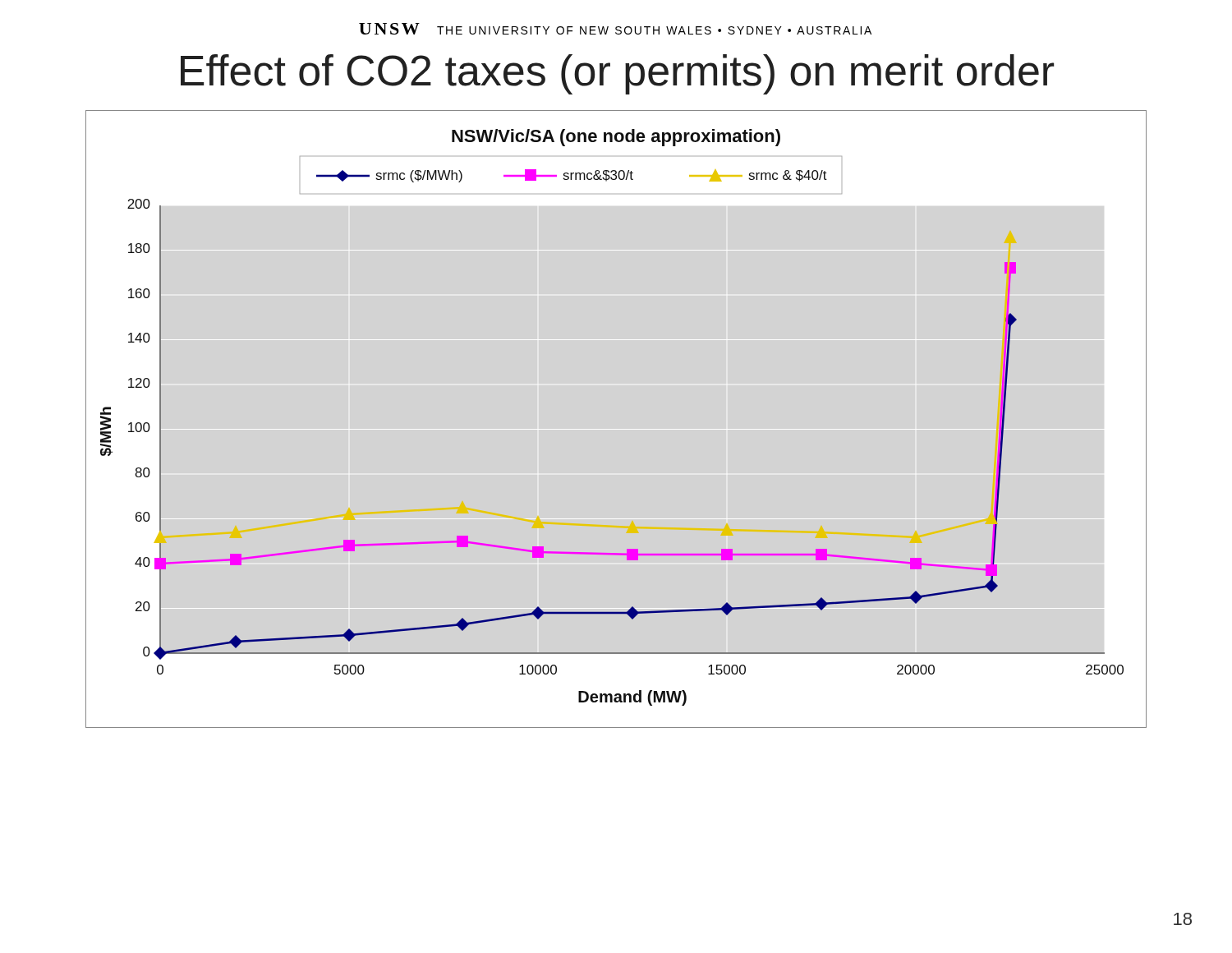Navigate to the region starting "Effect of CO2 taxes (or"

(616, 71)
